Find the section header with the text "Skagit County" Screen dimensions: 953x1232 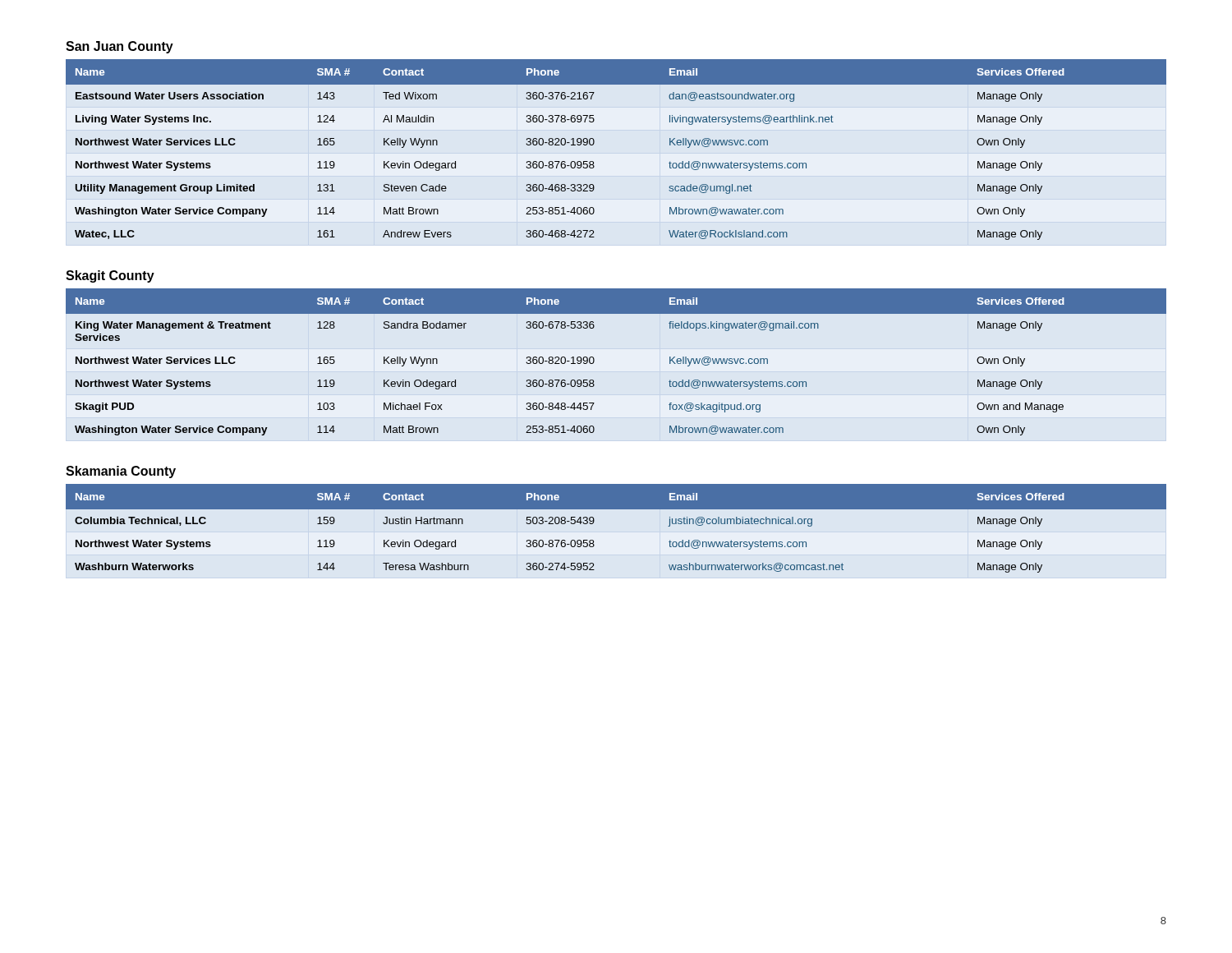pos(110,276)
